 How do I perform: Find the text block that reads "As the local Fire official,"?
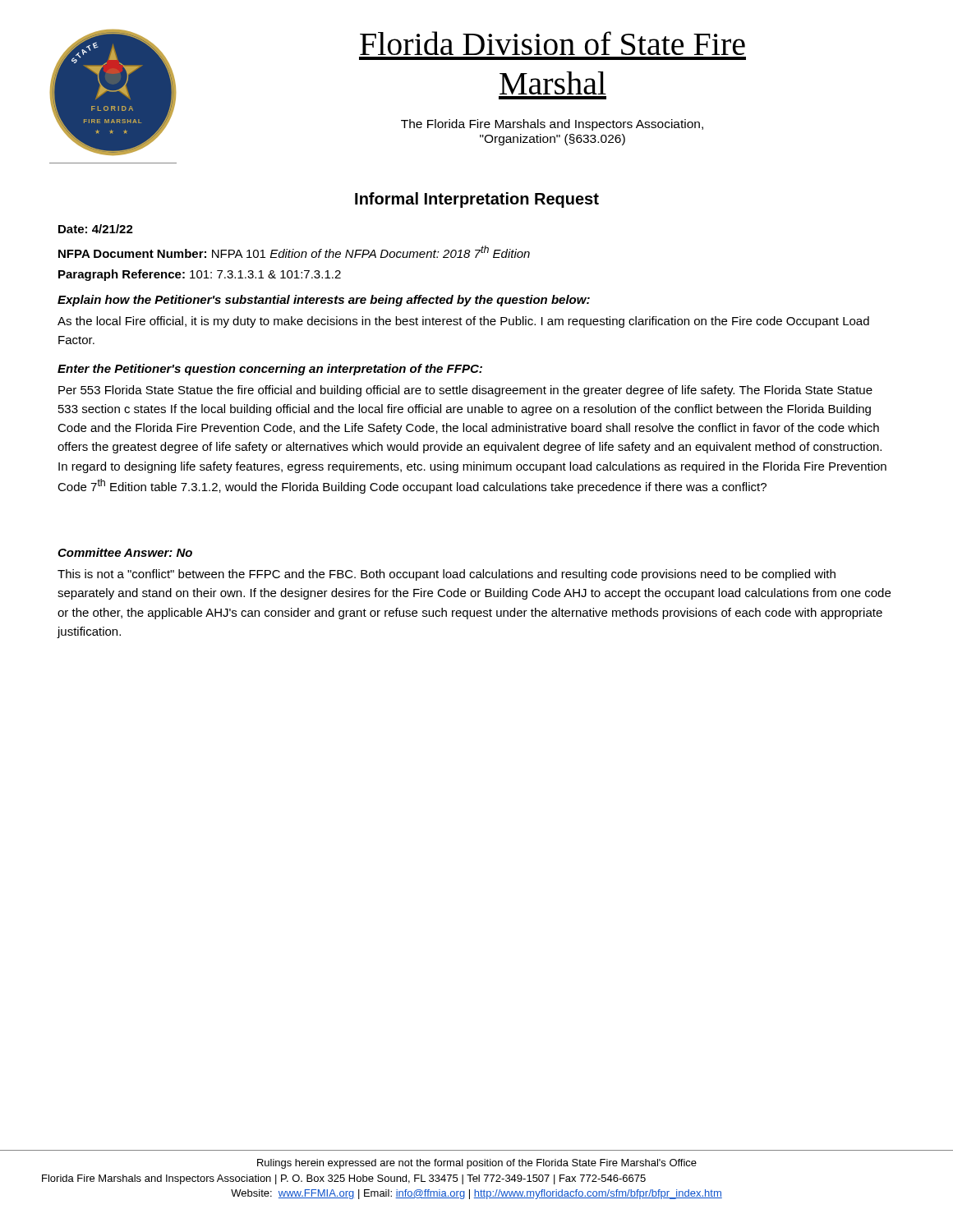pyautogui.click(x=476, y=330)
